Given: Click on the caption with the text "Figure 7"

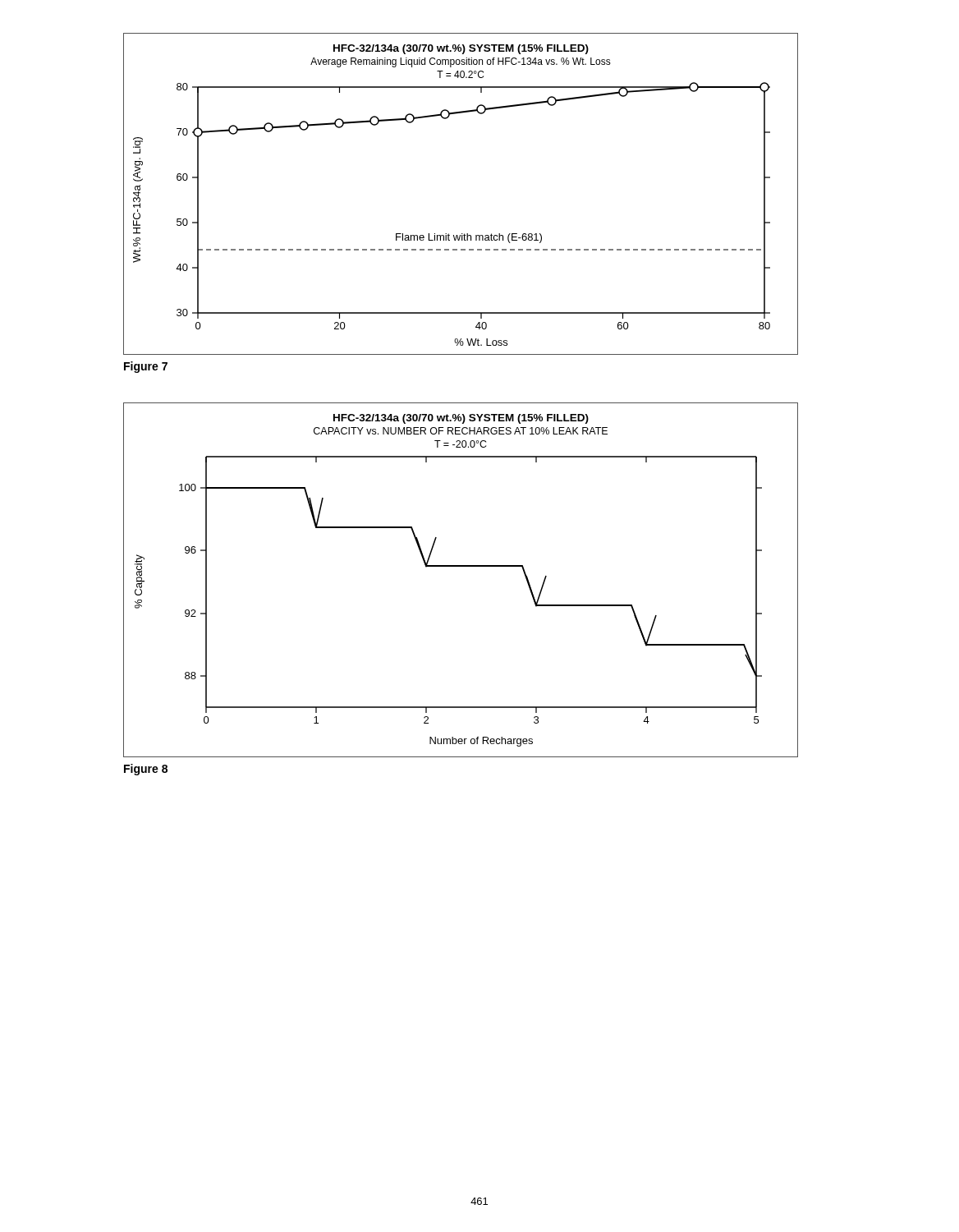Looking at the screenshot, I should 146,366.
